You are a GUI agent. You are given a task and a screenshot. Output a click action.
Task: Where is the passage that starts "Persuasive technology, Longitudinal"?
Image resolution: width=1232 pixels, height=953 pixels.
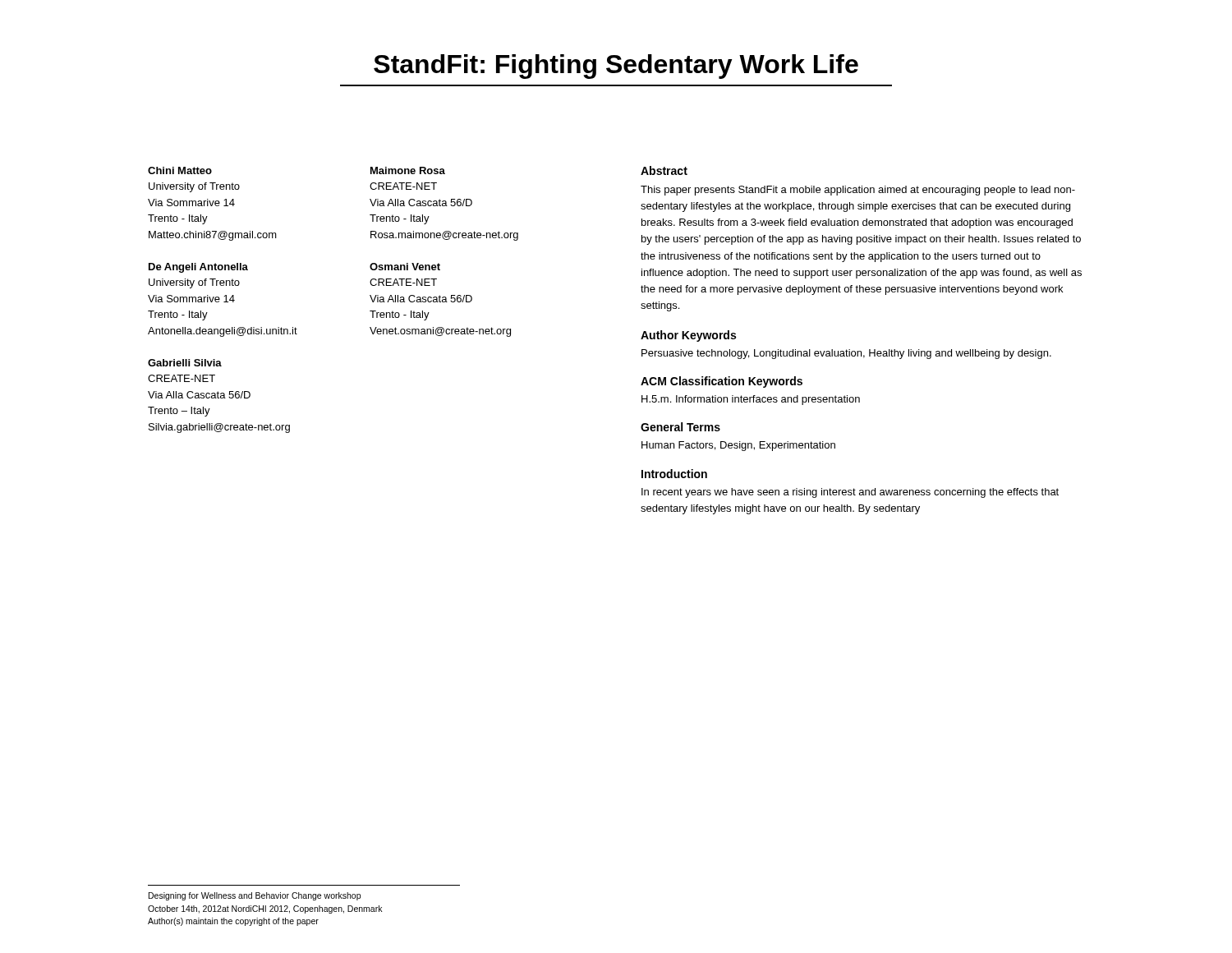coord(846,353)
